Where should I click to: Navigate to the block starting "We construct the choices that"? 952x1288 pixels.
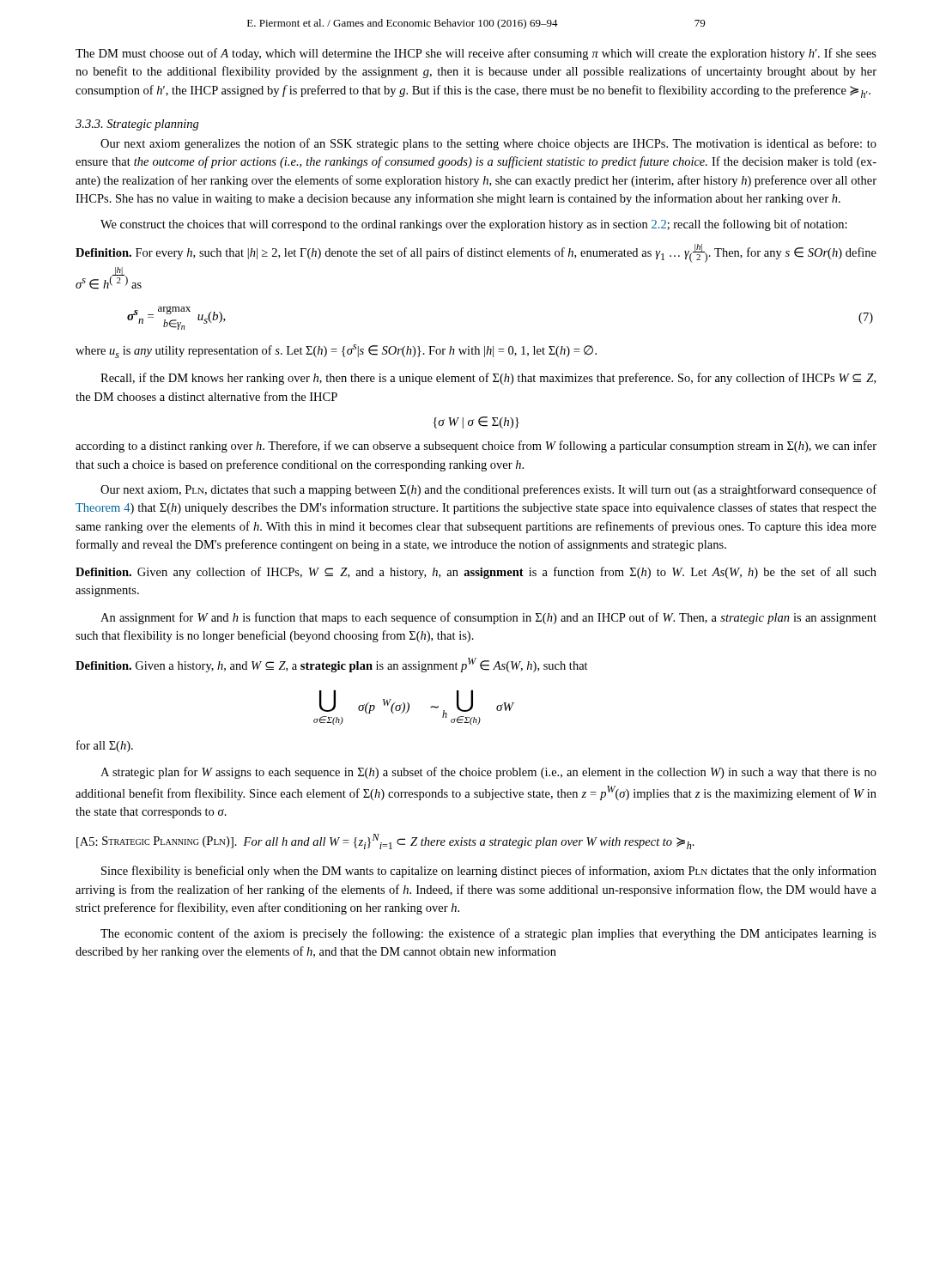[462, 224]
